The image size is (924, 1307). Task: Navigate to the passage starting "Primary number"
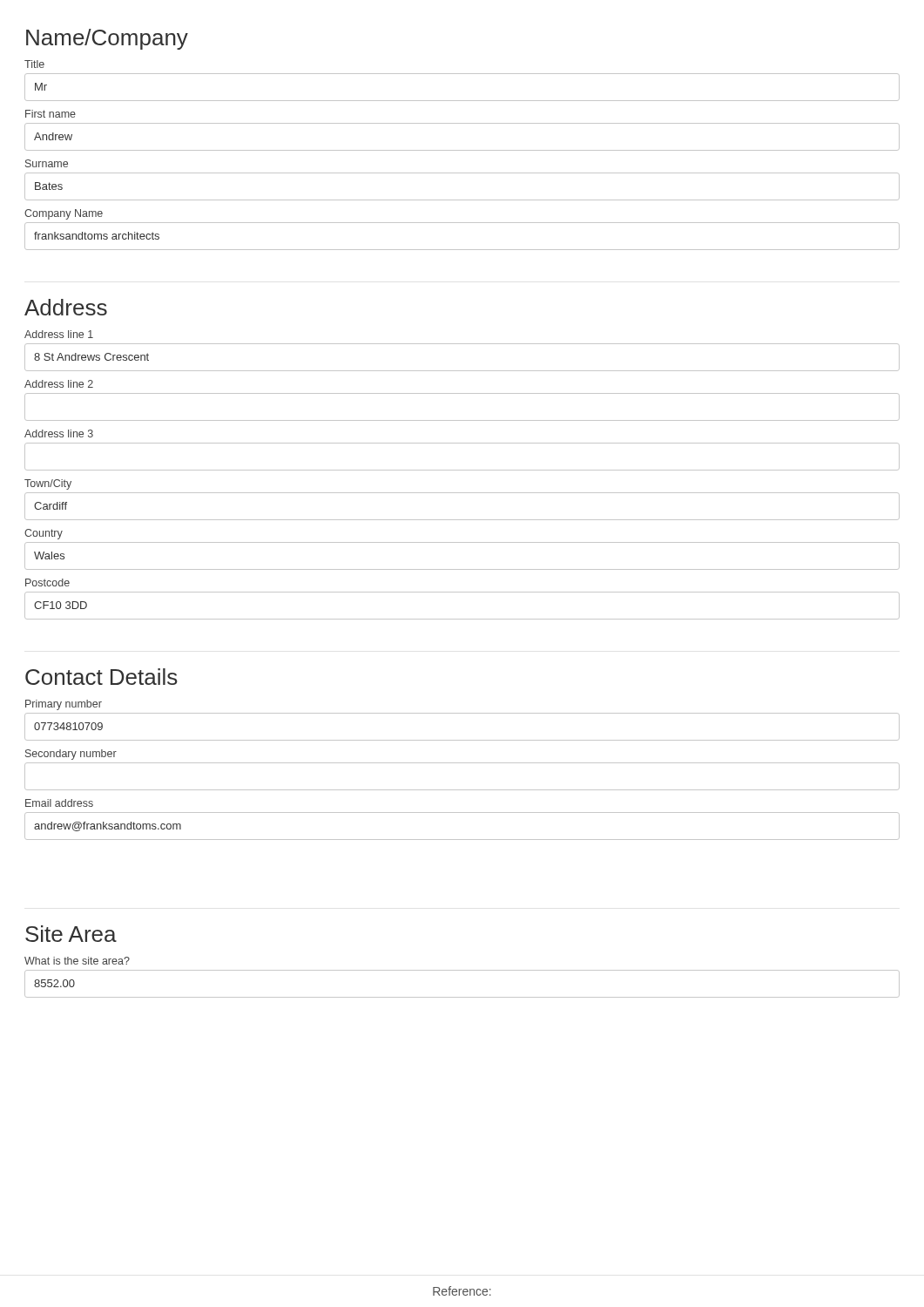63,704
